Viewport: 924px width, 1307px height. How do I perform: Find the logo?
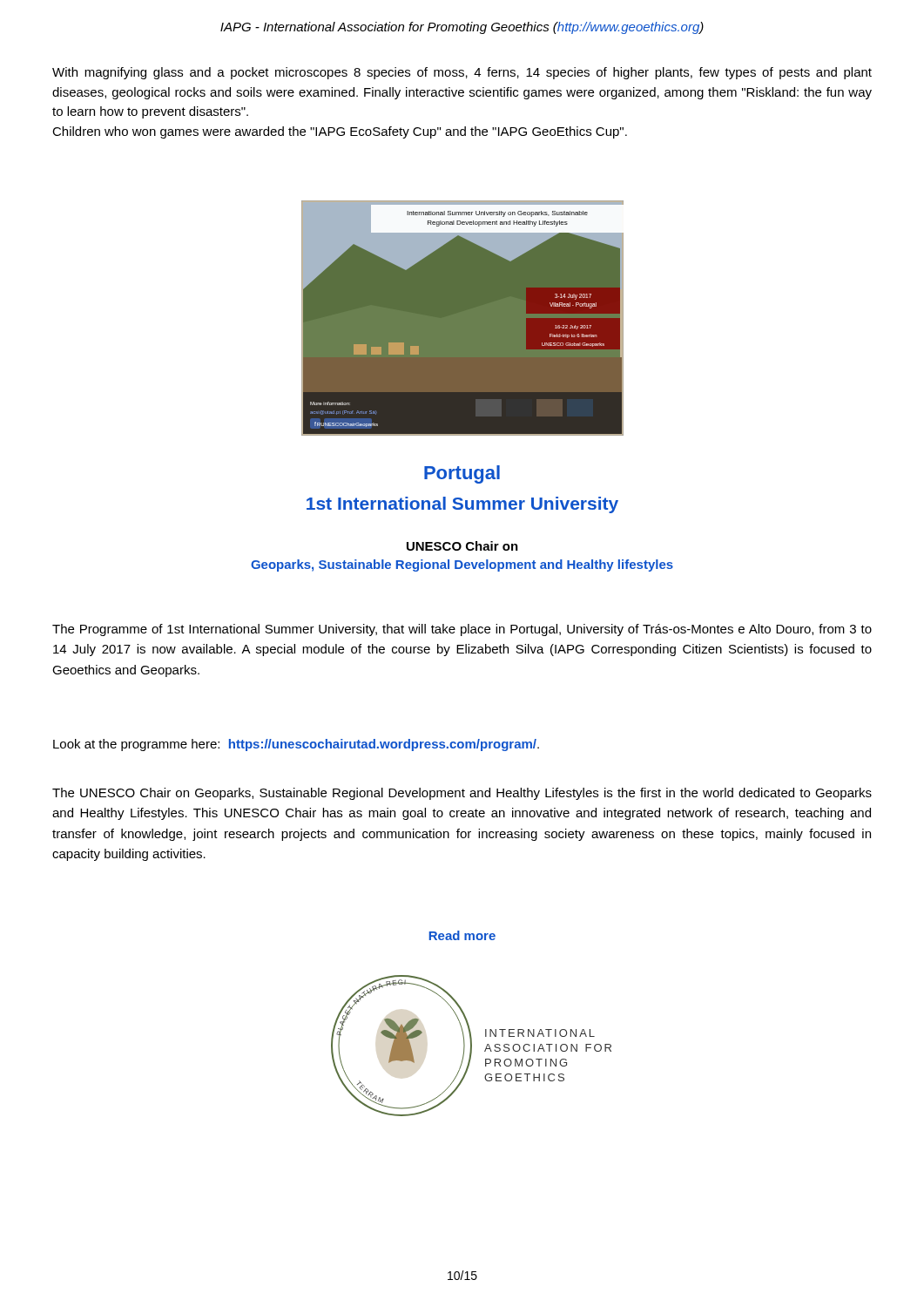click(x=462, y=1047)
